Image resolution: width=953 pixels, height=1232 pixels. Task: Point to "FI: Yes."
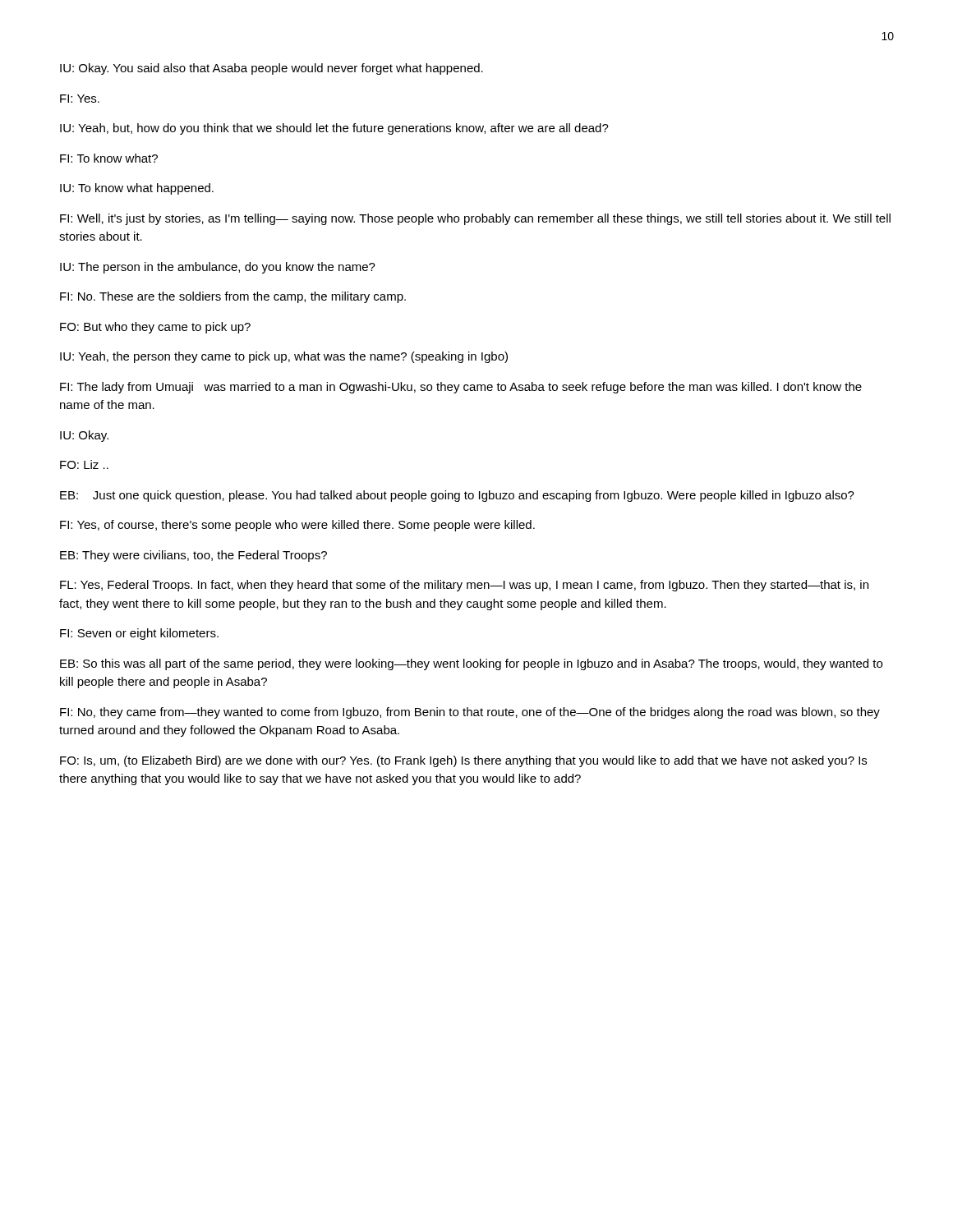80,98
